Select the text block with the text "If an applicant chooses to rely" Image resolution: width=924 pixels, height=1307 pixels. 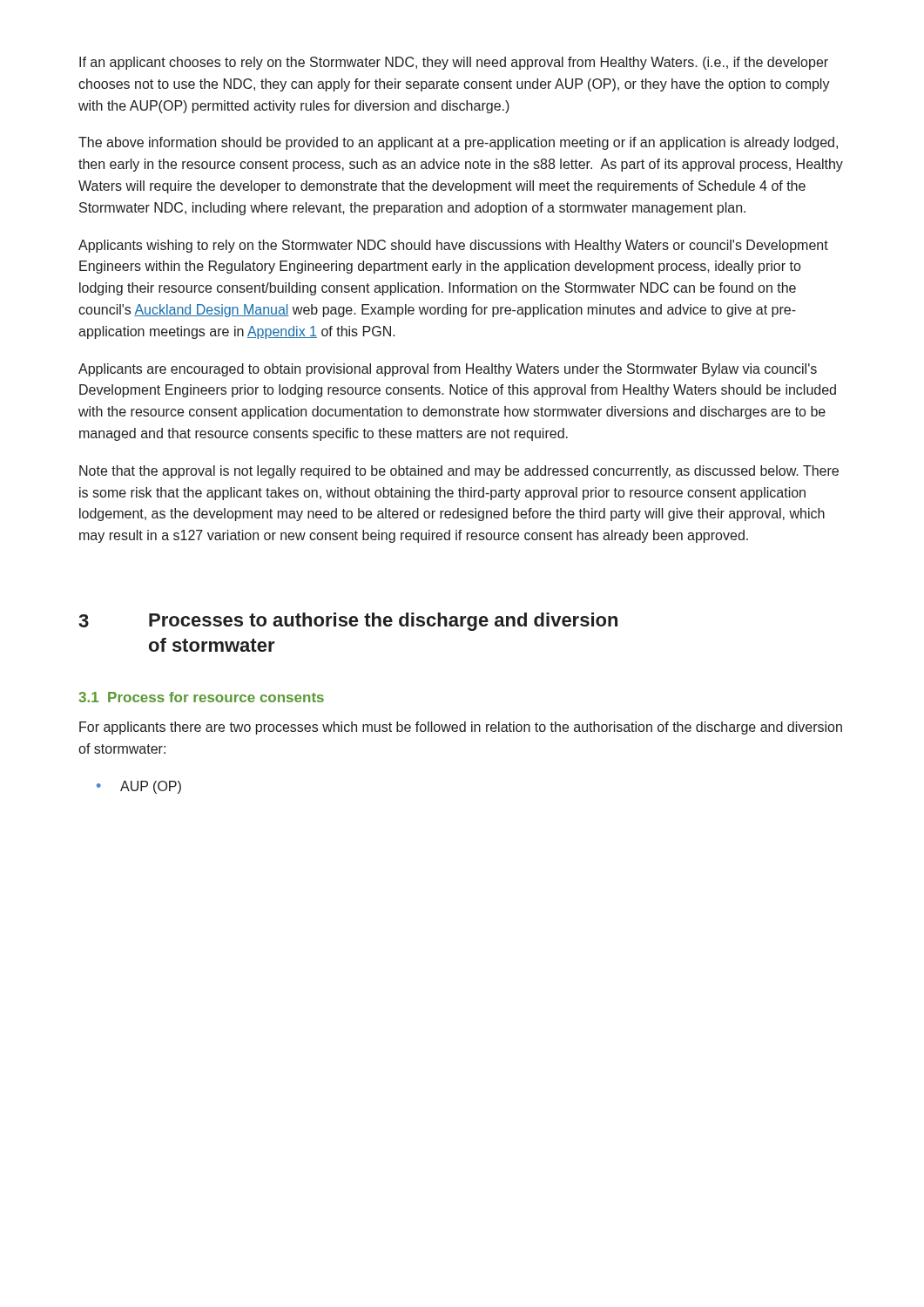pyautogui.click(x=454, y=84)
